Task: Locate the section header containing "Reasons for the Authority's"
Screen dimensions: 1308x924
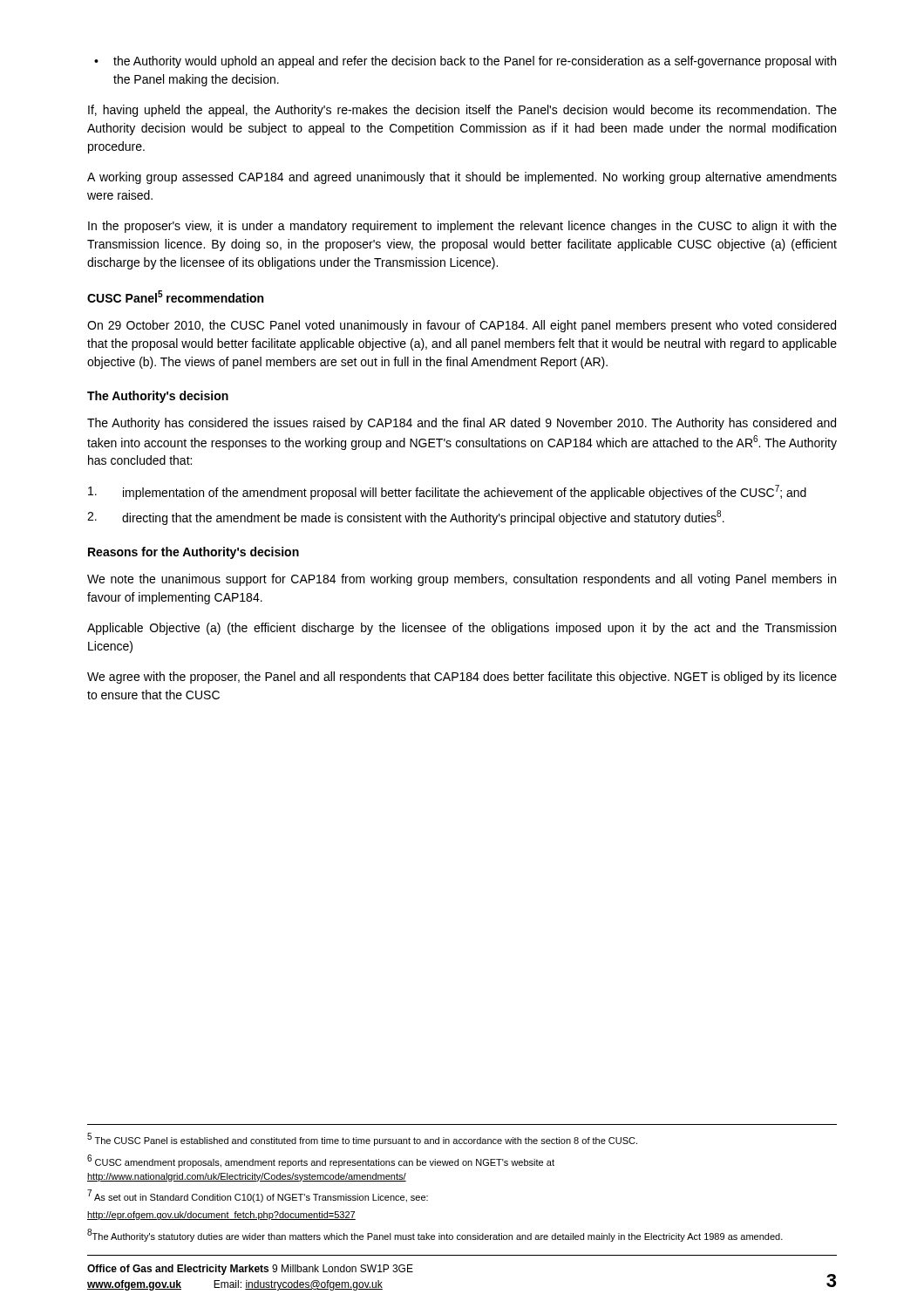Action: tap(193, 552)
